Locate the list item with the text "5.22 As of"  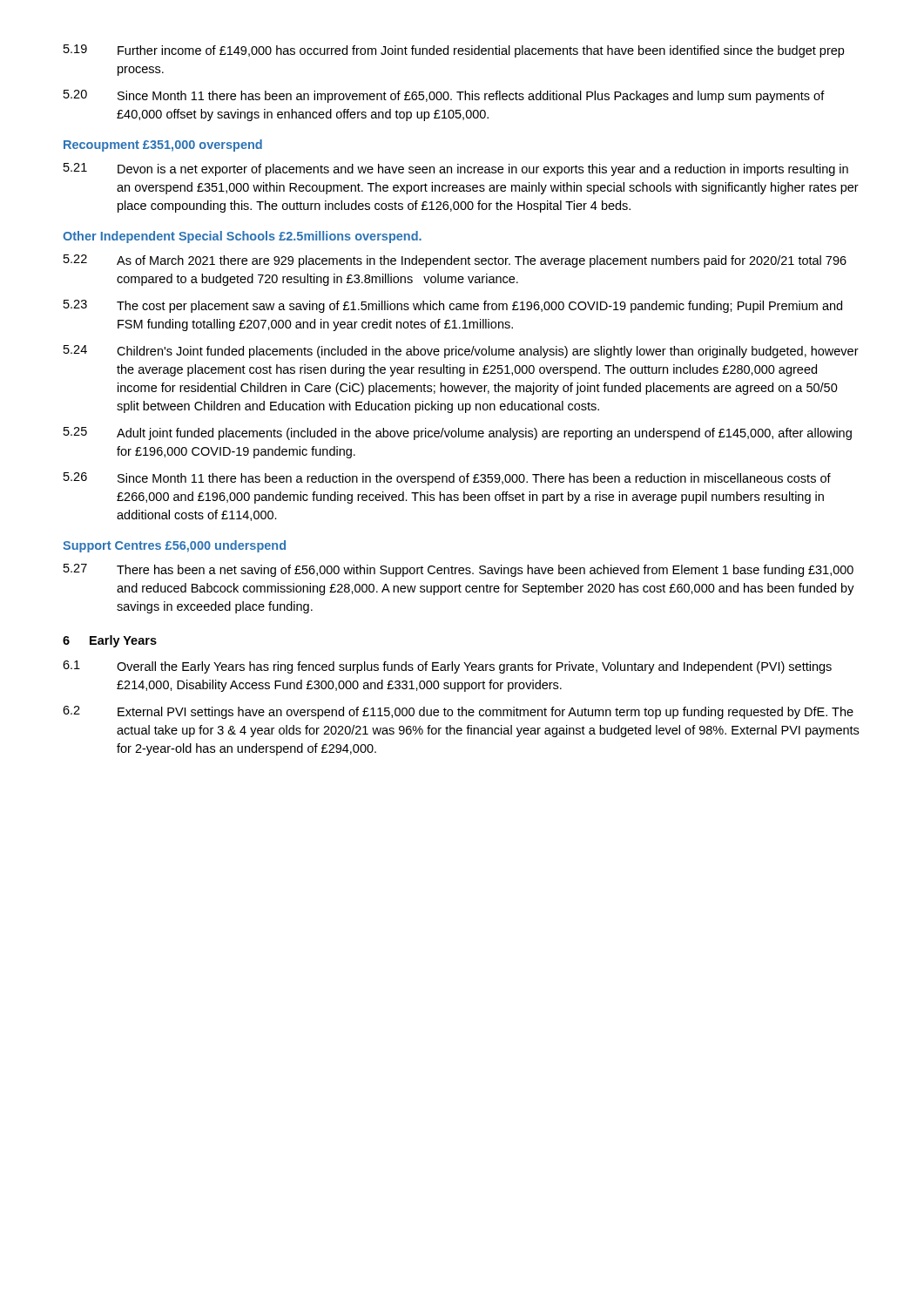click(462, 270)
